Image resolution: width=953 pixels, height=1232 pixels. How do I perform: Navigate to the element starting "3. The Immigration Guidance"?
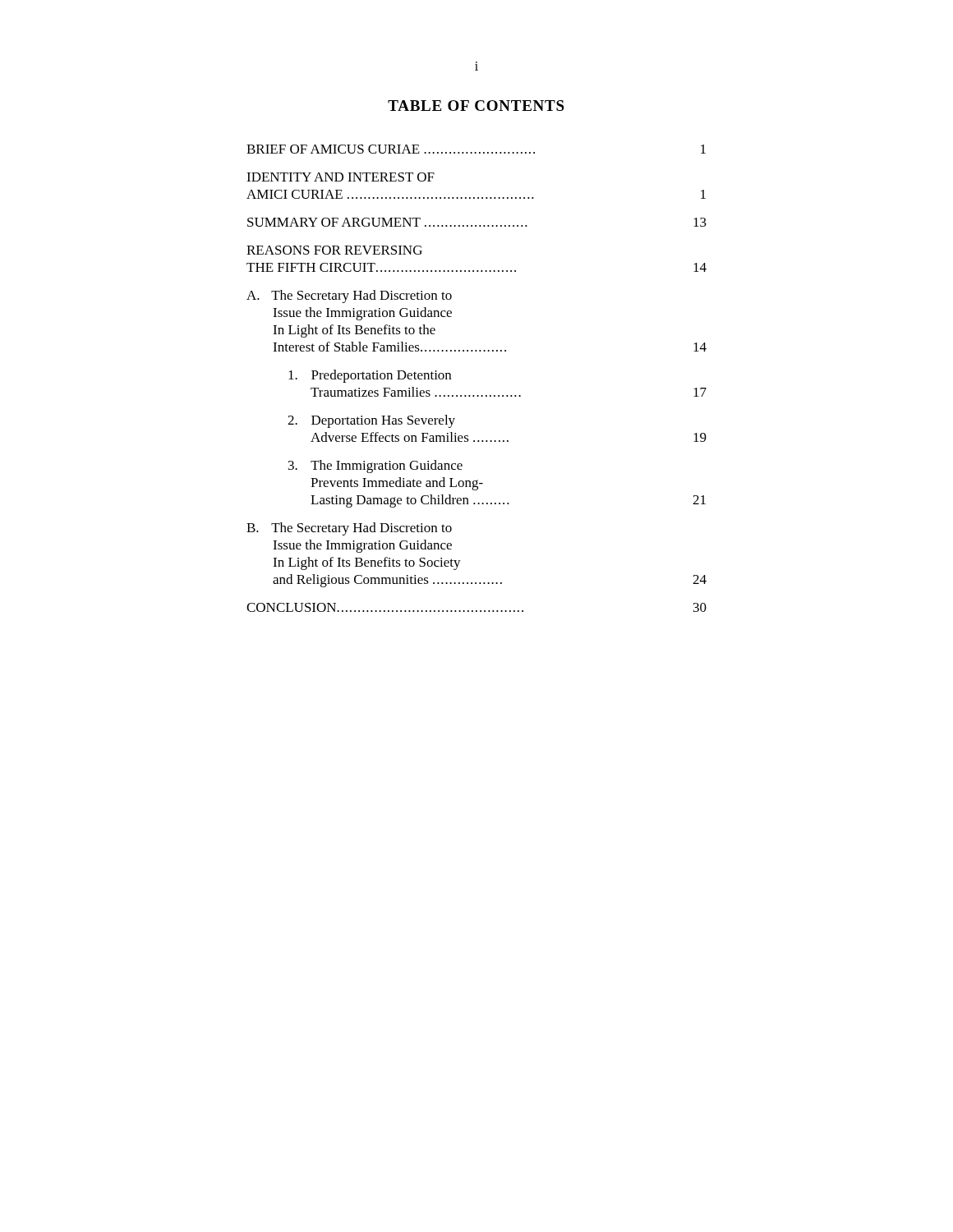pos(375,467)
